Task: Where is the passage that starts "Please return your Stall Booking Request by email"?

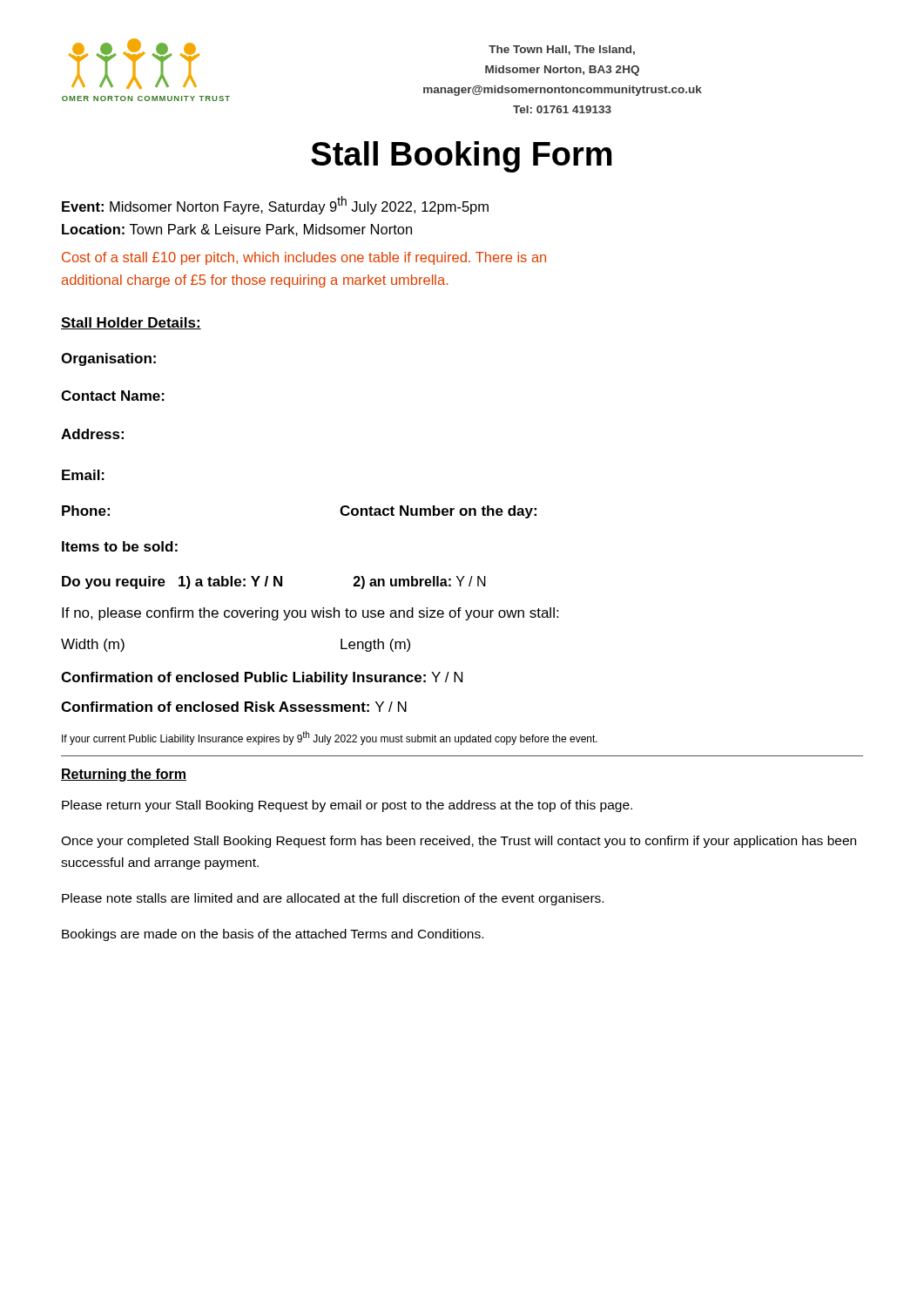Action: pyautogui.click(x=347, y=805)
